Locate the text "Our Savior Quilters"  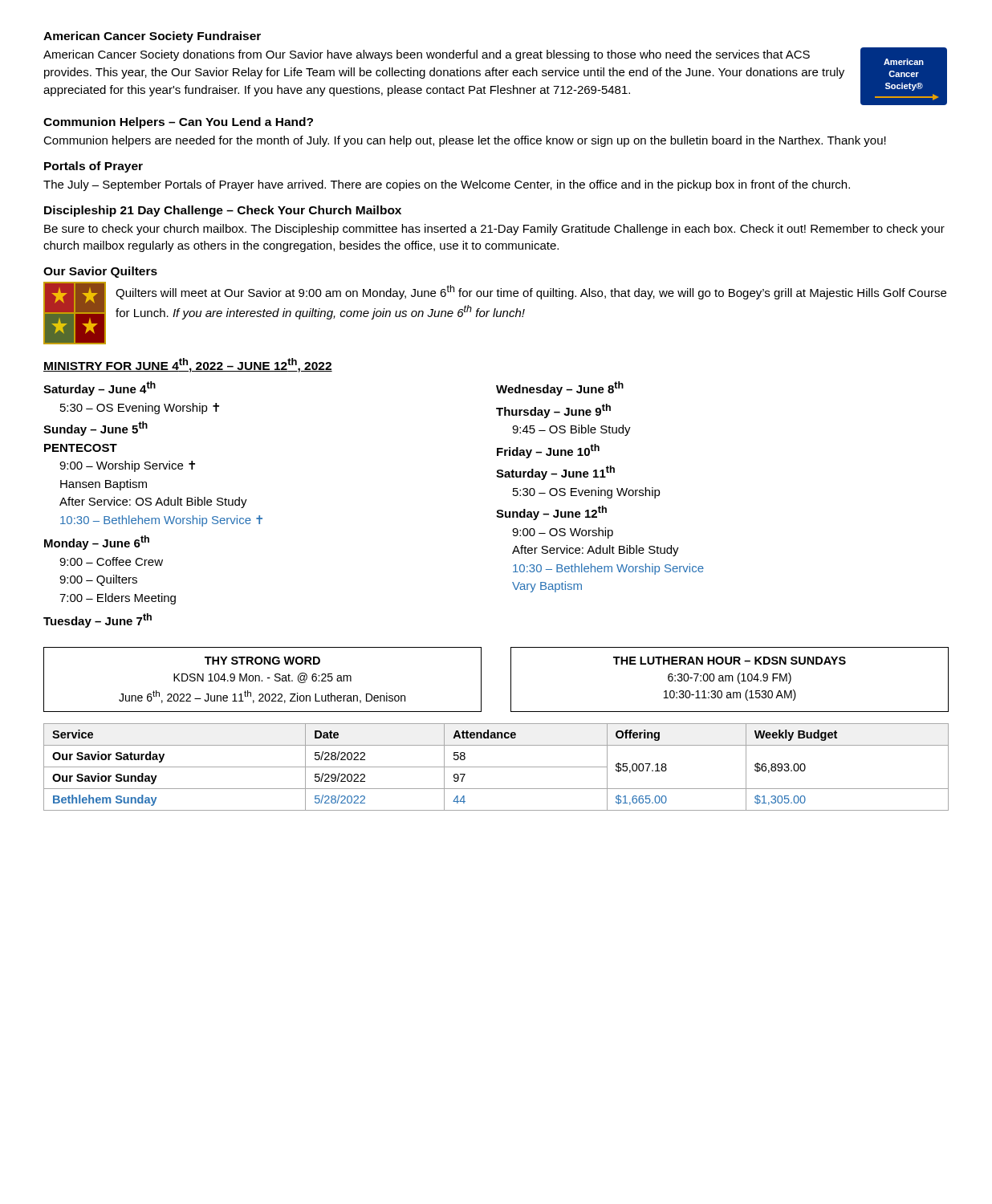(x=100, y=271)
